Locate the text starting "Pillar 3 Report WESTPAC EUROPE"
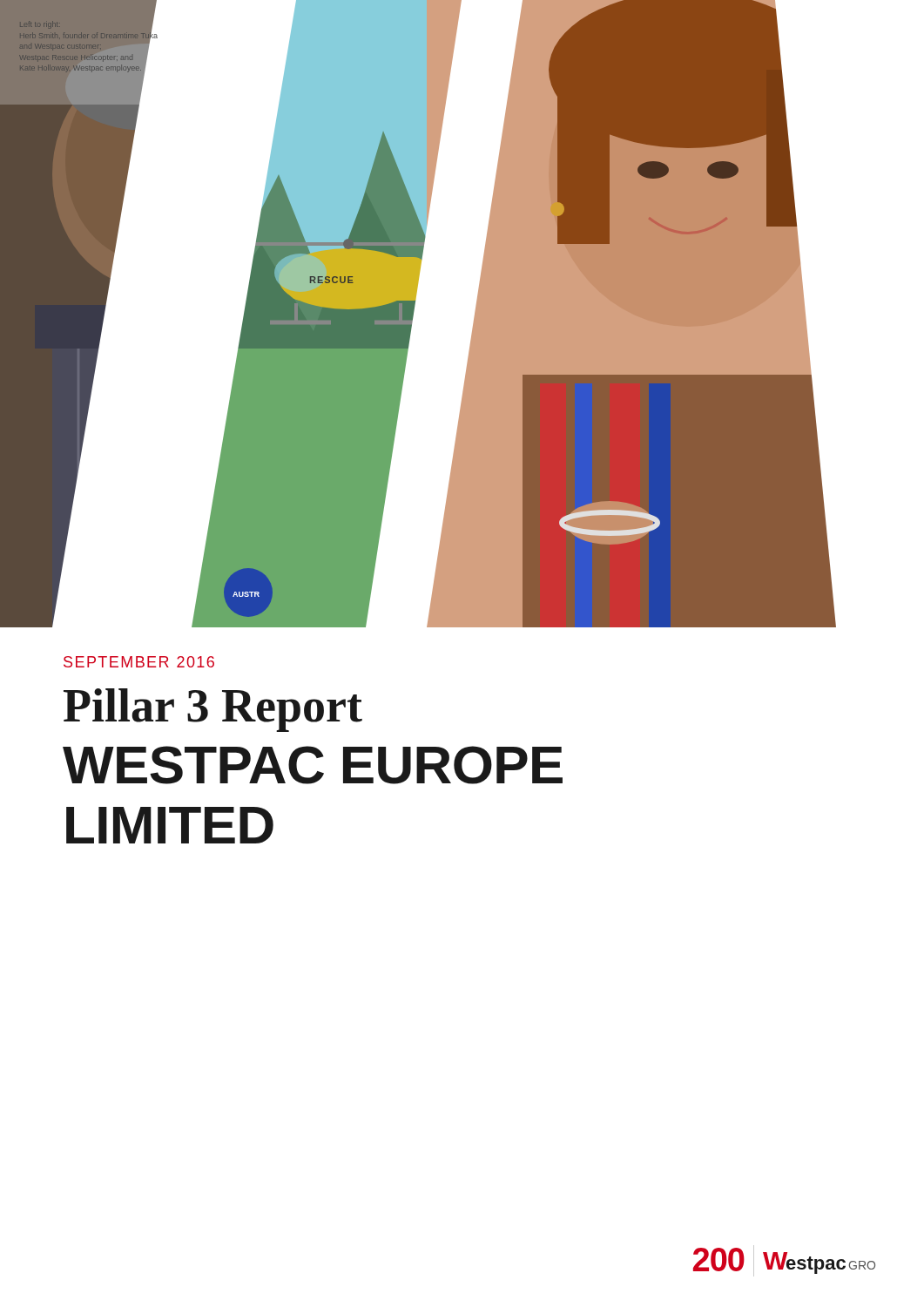The image size is (924, 1307). pos(411,768)
